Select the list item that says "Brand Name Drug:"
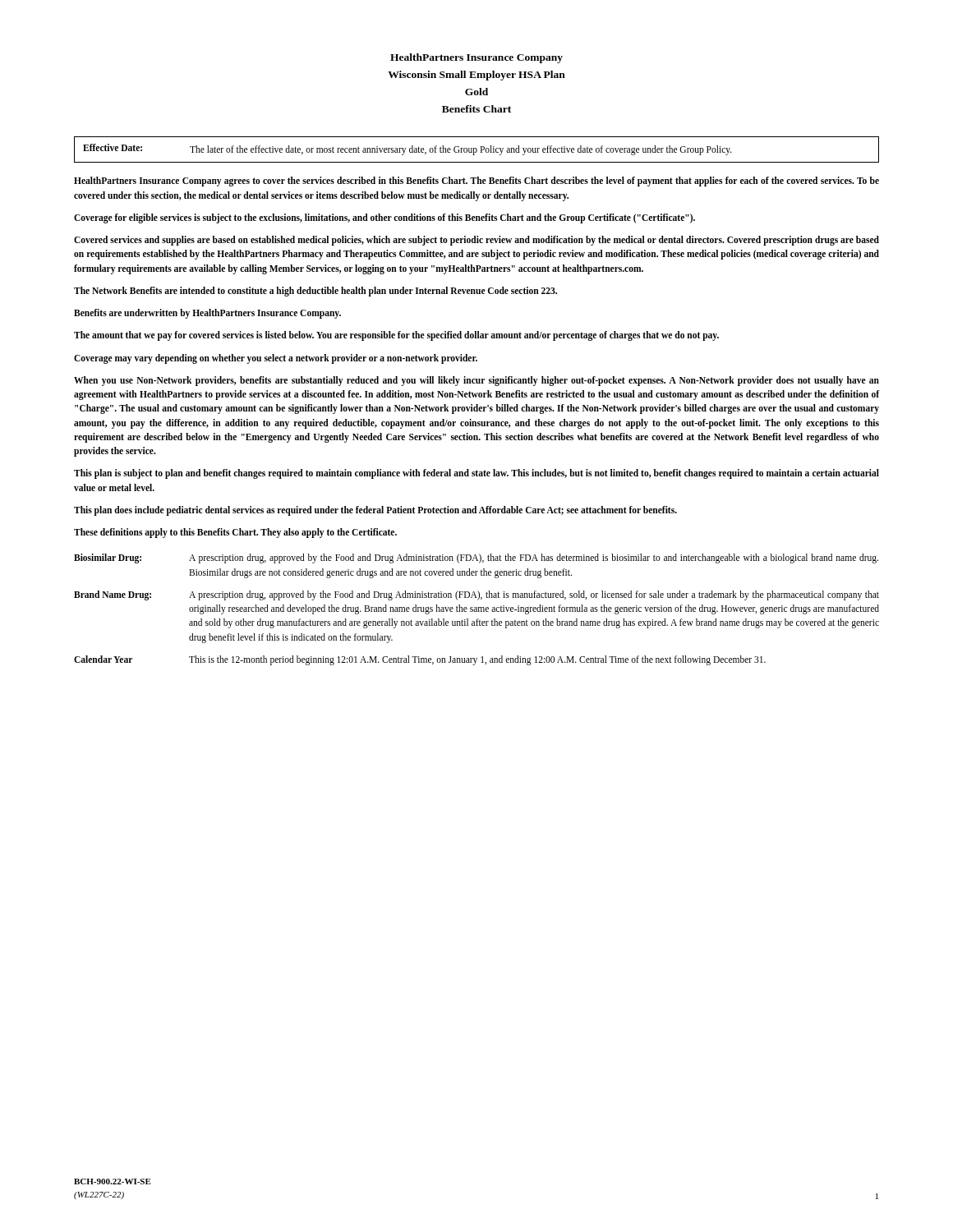The image size is (953, 1232). pos(476,617)
